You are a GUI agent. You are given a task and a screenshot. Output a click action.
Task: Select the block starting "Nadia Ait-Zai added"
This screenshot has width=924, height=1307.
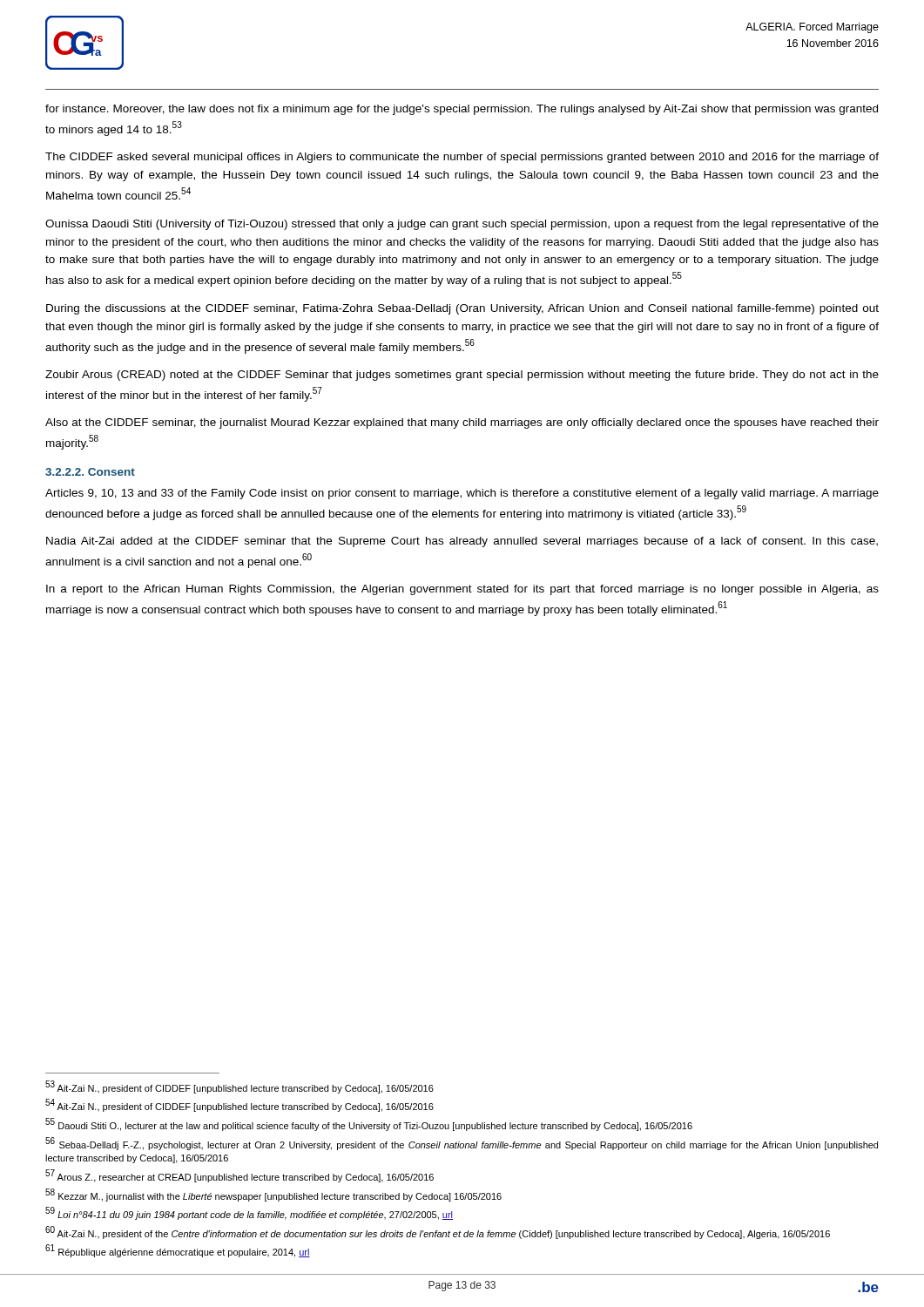462,552
